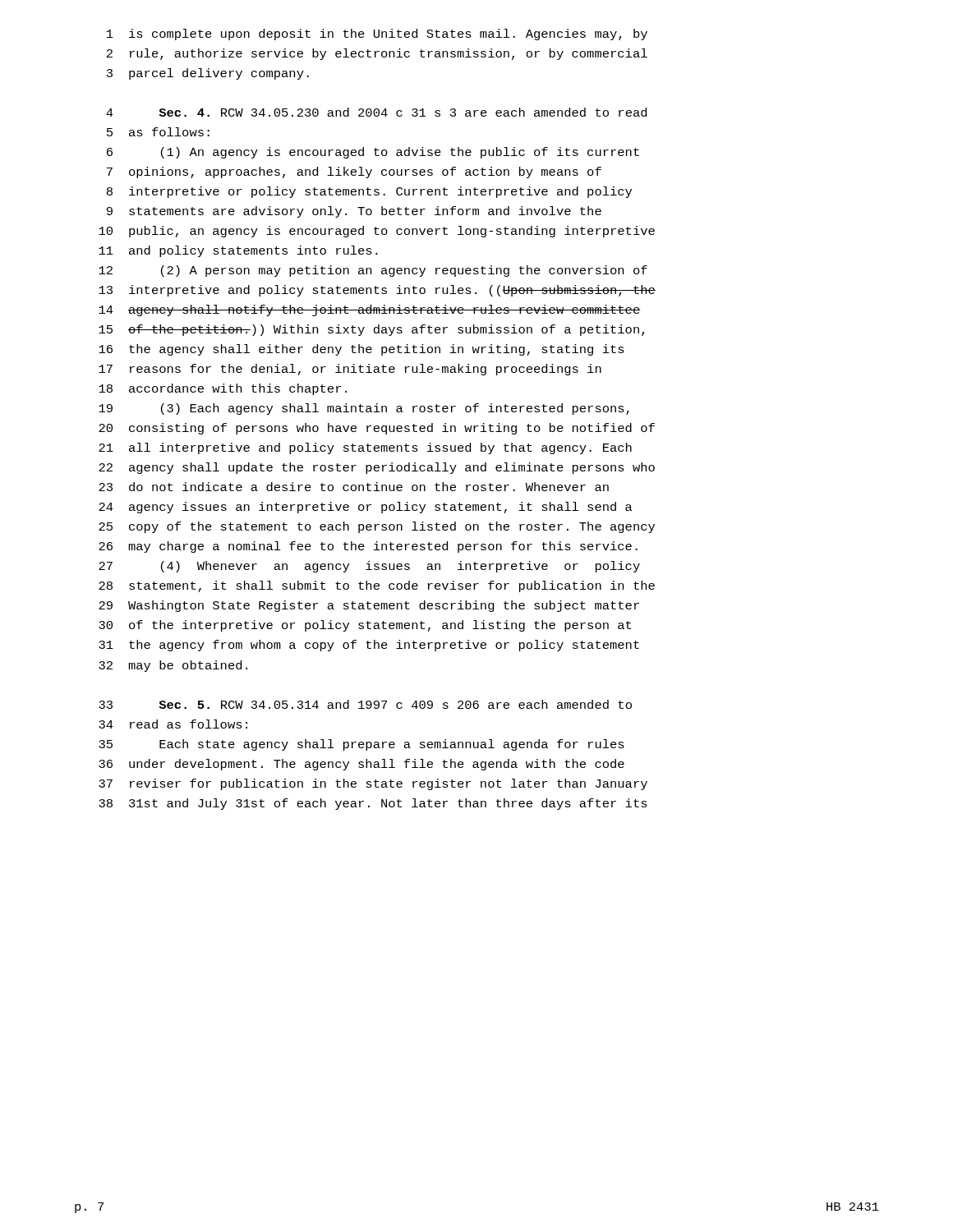Select the list item with the text "8 interpretive or policy"
This screenshot has height=1232, width=953.
tap(476, 192)
